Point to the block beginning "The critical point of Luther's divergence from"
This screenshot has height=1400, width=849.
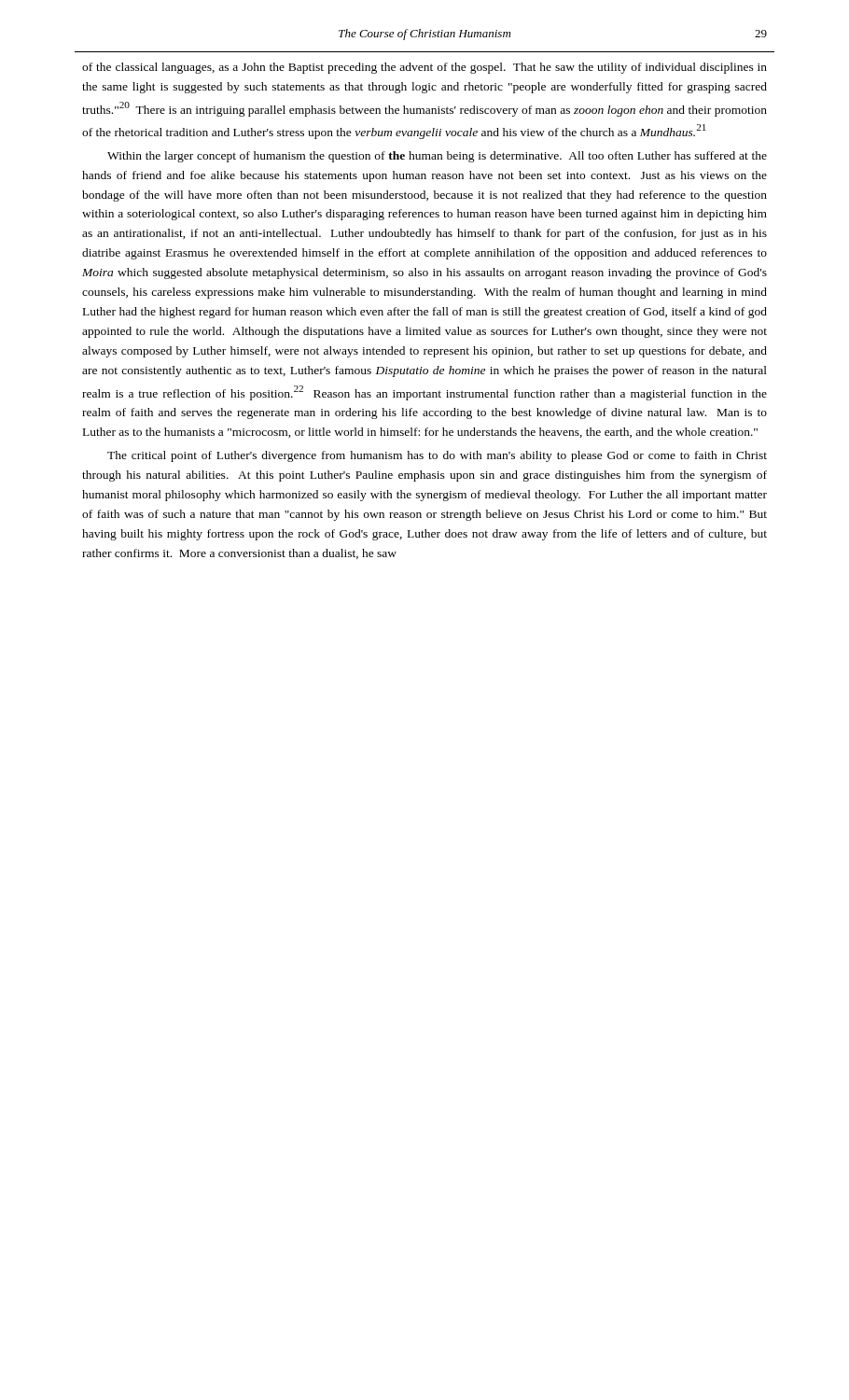424,505
